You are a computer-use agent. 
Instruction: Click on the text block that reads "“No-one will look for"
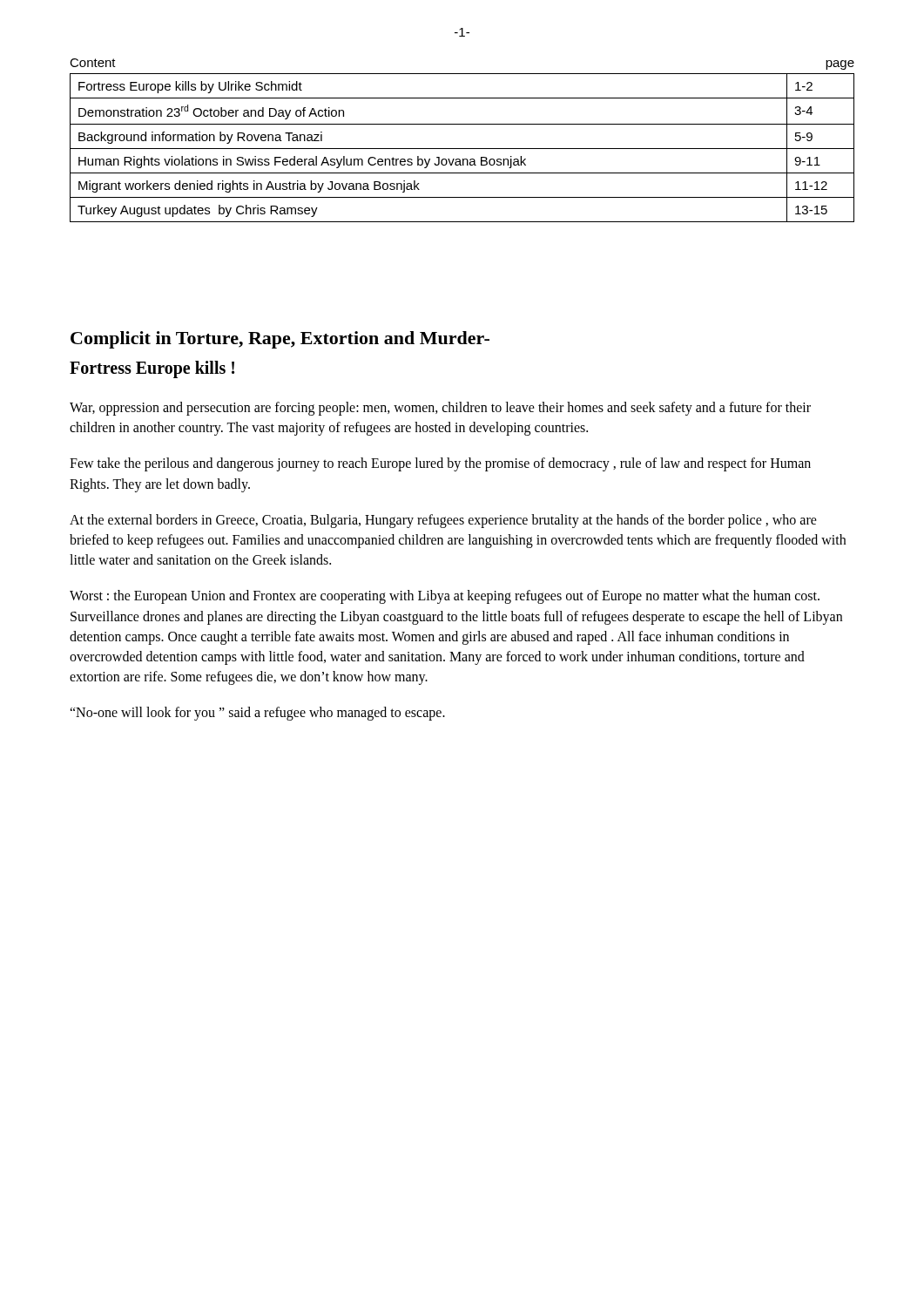[x=258, y=713]
